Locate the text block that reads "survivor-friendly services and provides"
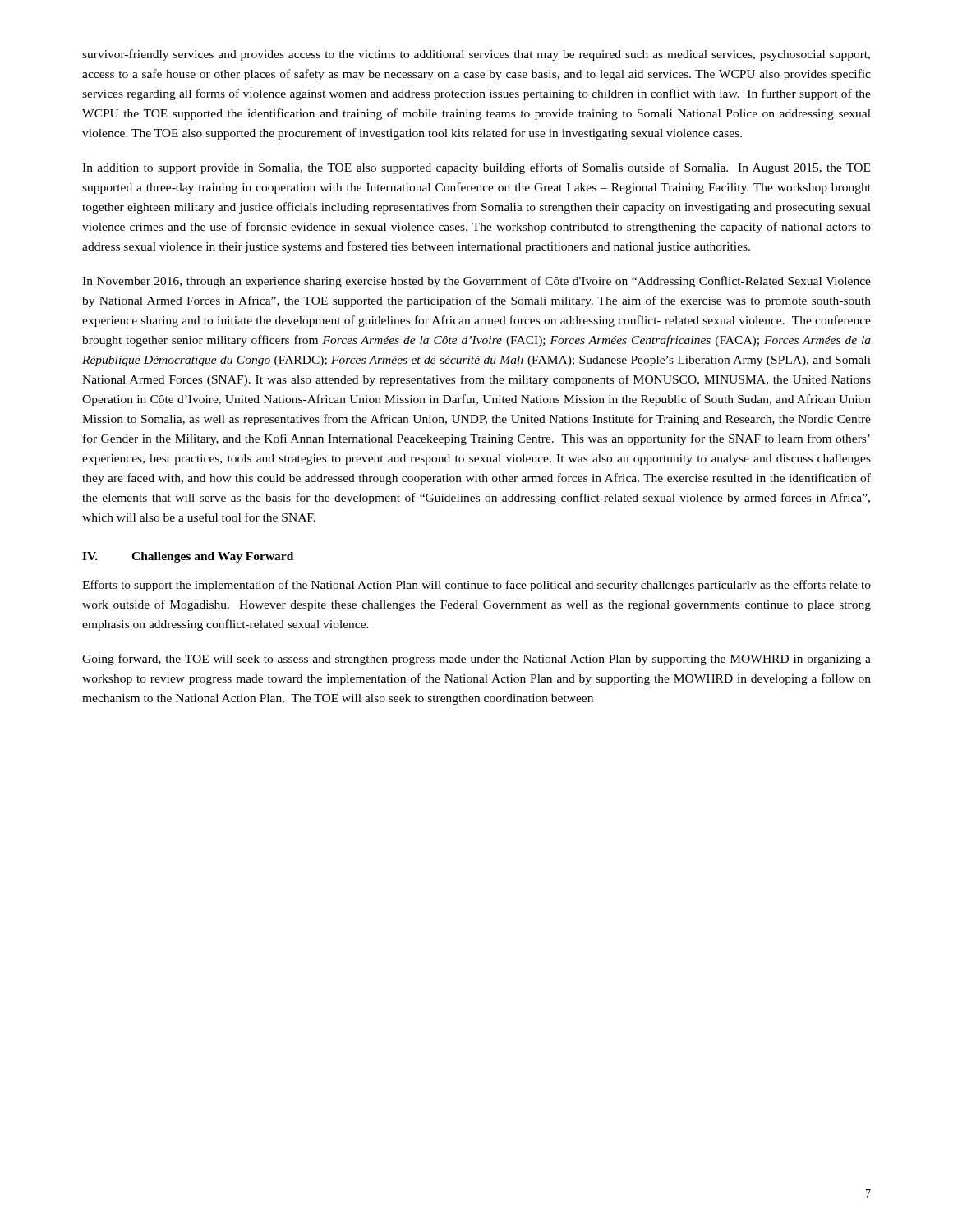 coord(476,93)
